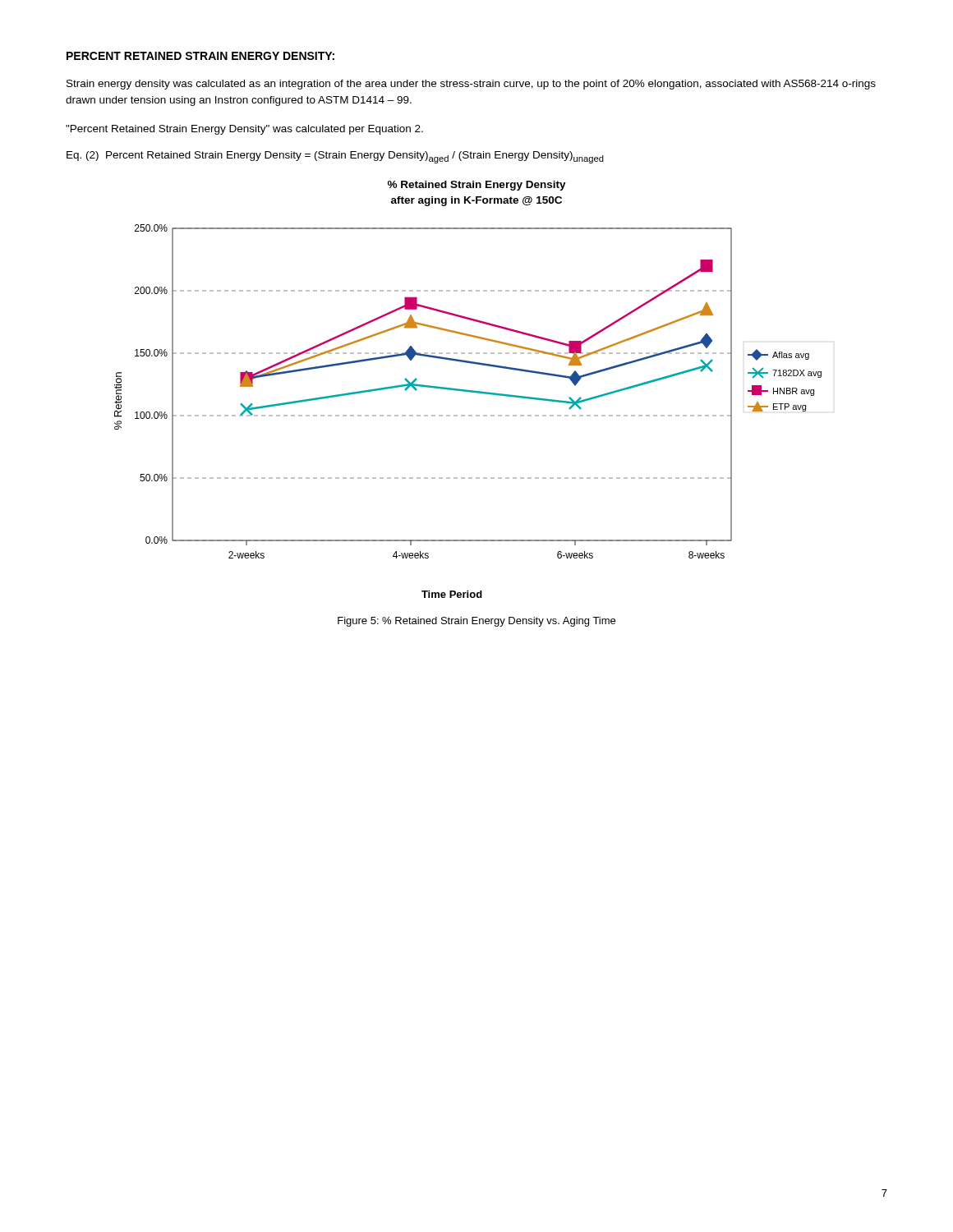Find the formula that says "Eq. (2) Percent Retained Strain Energy"
Screen dimensions: 1232x953
pyautogui.click(x=335, y=156)
